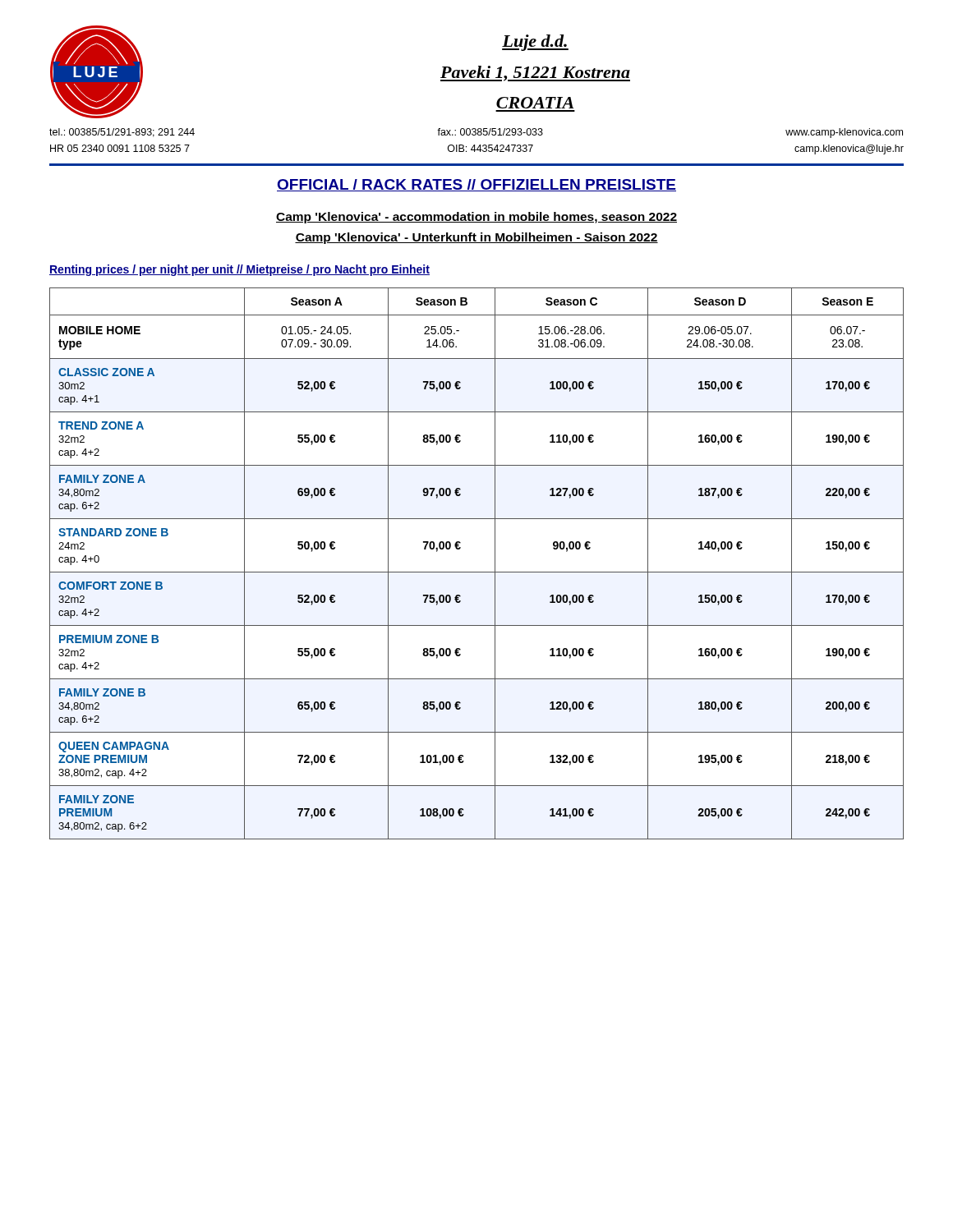Click on the title that reads "OFFICIAL / RACK"

(x=476, y=184)
